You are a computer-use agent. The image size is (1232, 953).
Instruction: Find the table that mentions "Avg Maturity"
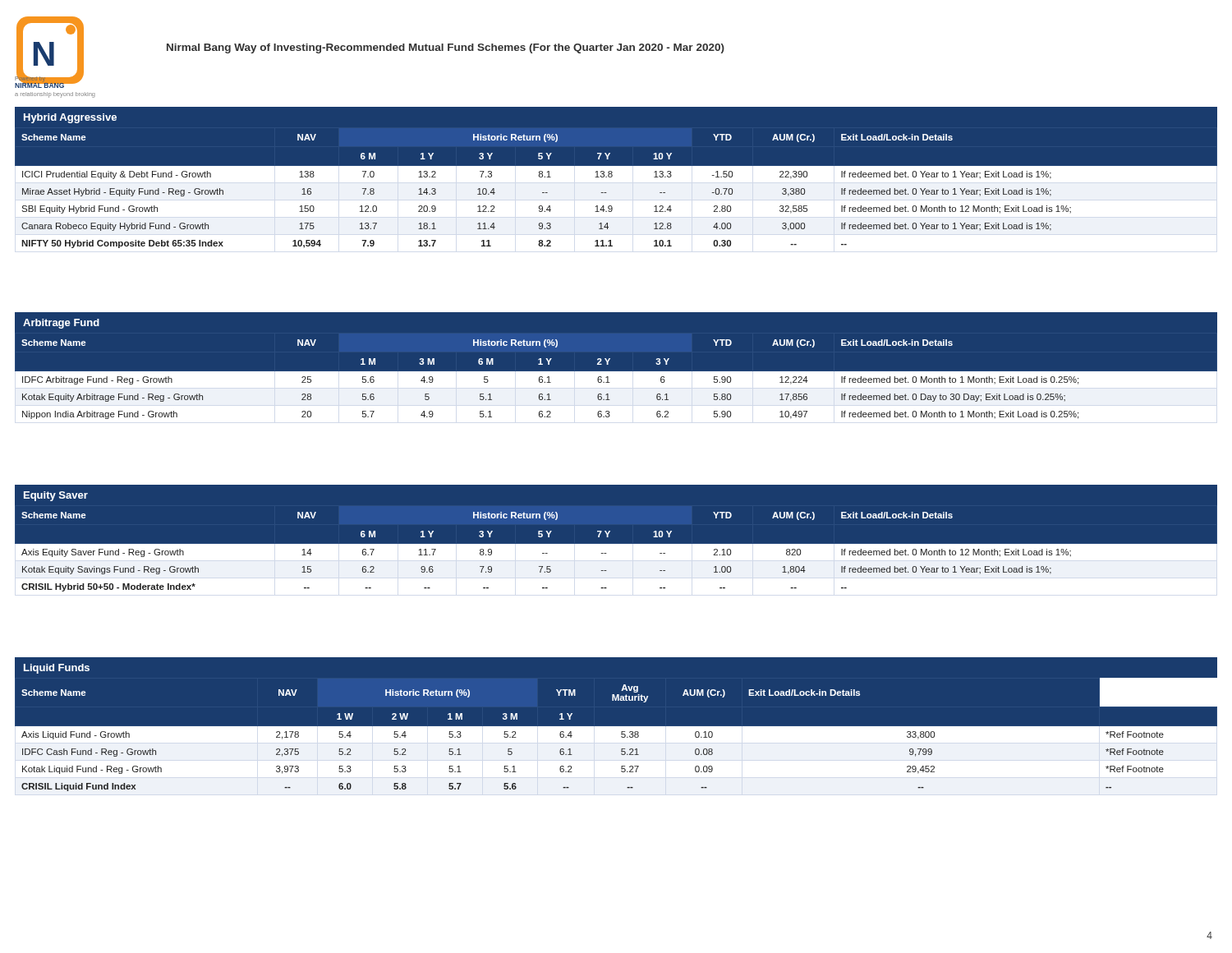pyautogui.click(x=616, y=737)
